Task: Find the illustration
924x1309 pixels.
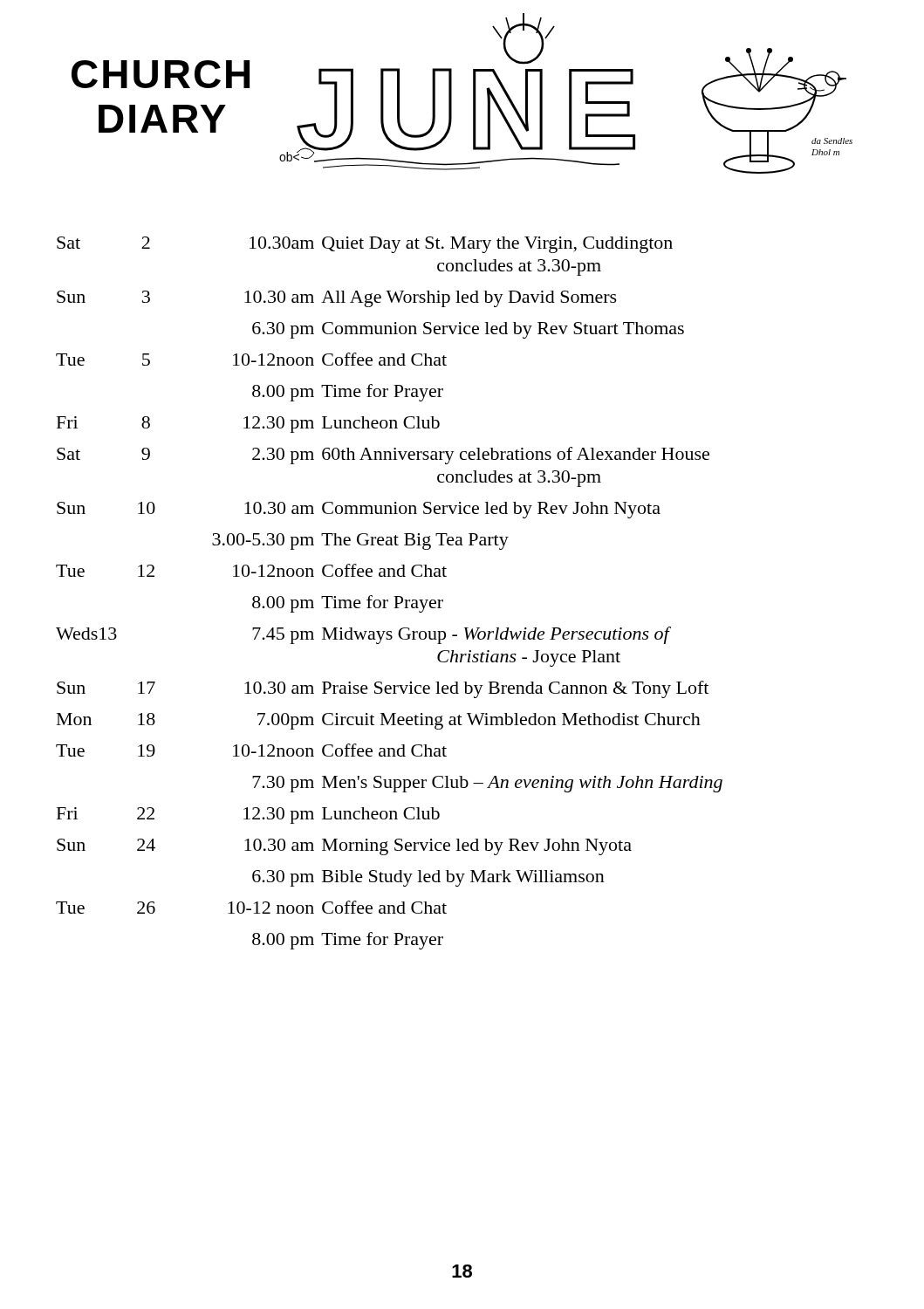Action: [567, 100]
